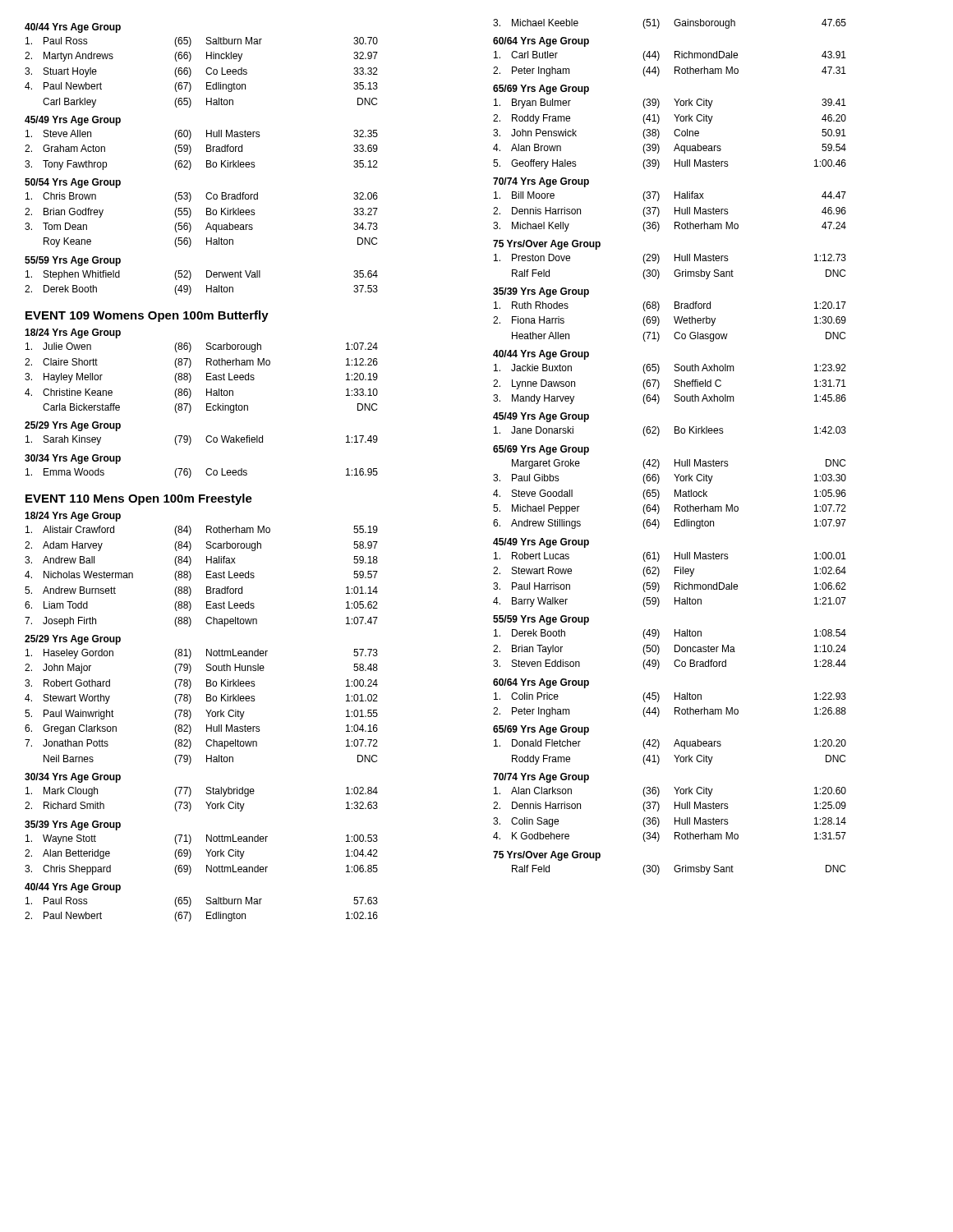Locate the text "Chris Brown(53)Co Bradford32.06"

(201, 197)
